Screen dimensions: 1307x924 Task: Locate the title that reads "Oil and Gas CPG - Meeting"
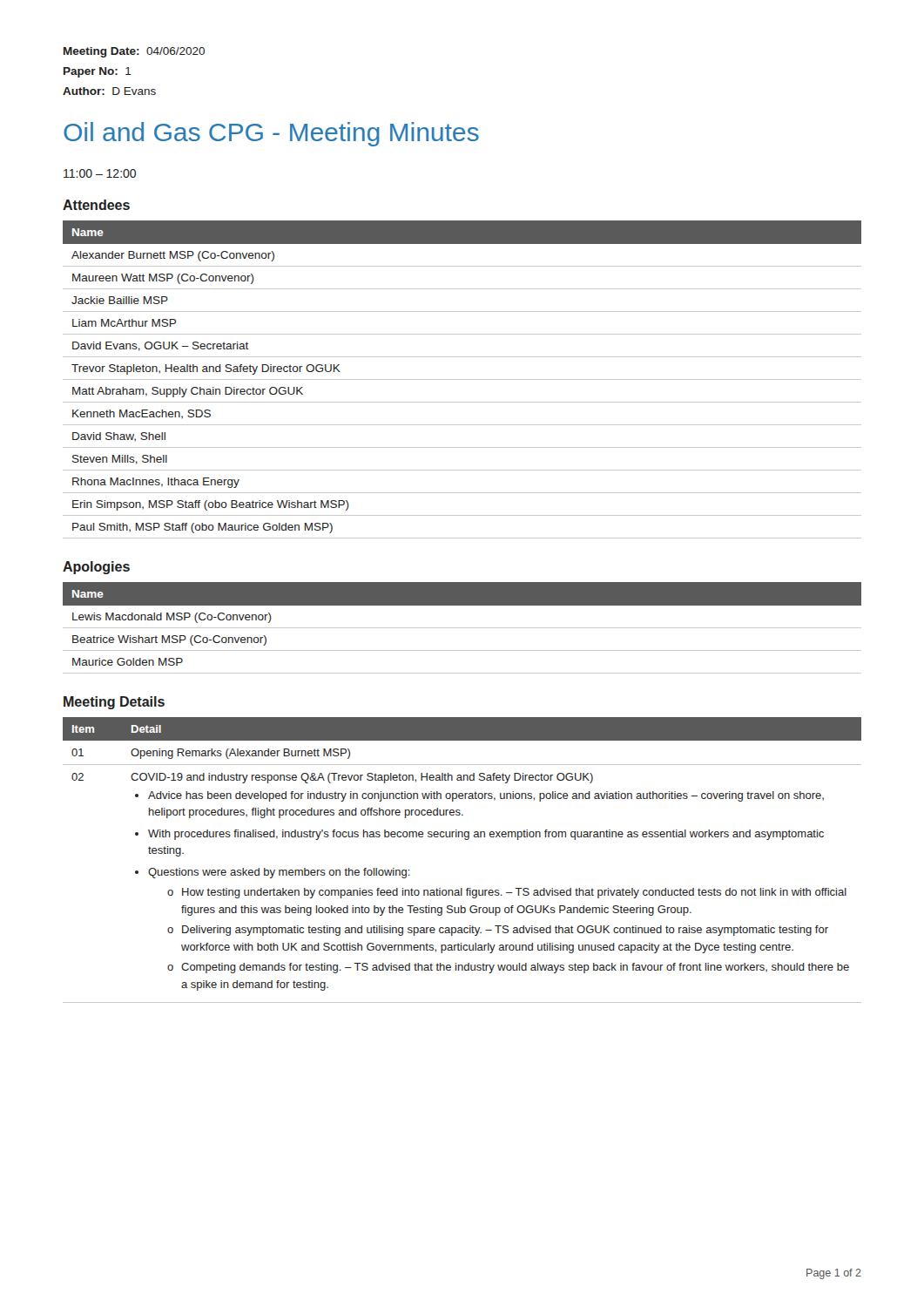[271, 132]
